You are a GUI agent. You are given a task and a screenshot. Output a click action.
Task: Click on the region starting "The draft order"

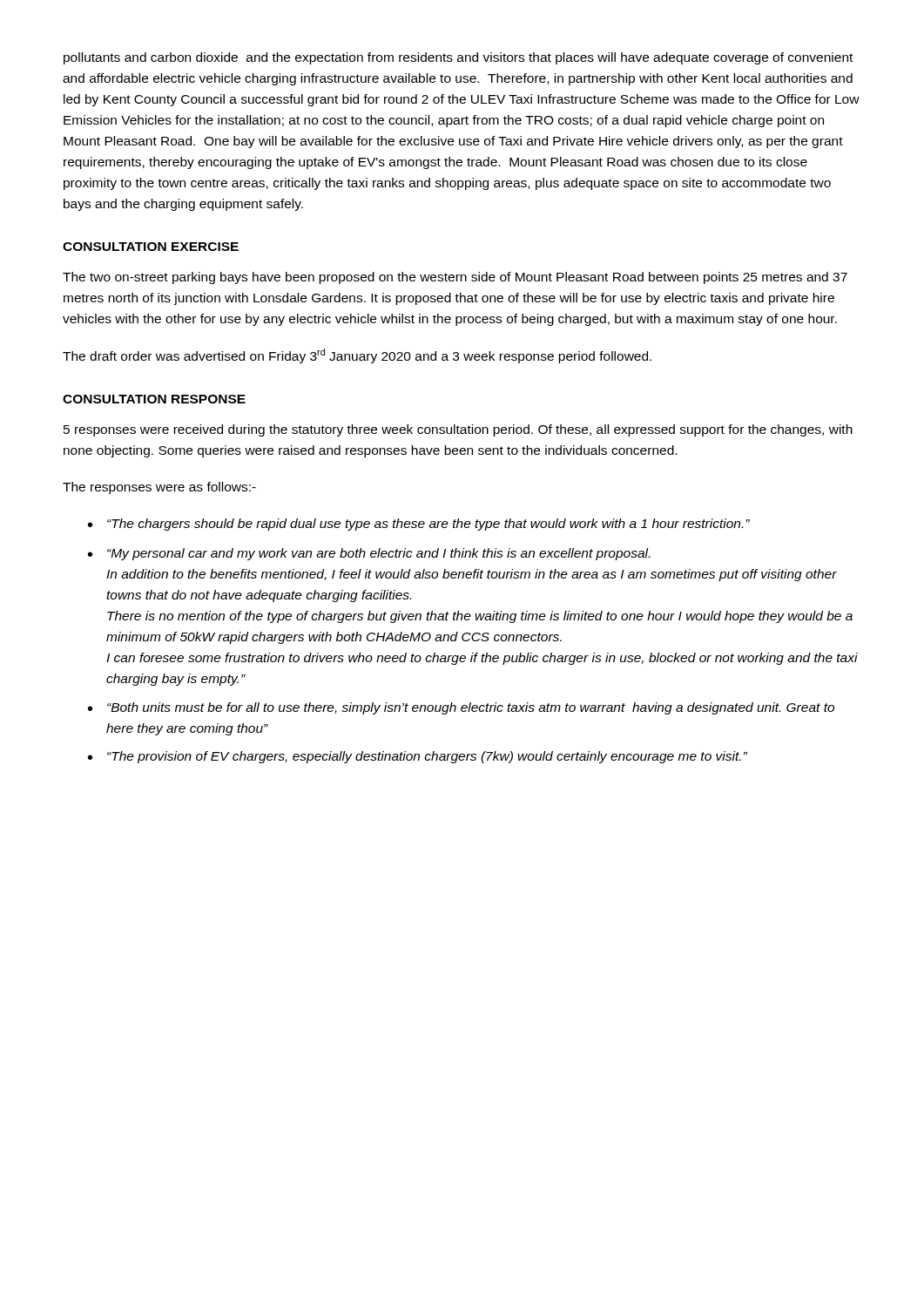click(x=358, y=355)
